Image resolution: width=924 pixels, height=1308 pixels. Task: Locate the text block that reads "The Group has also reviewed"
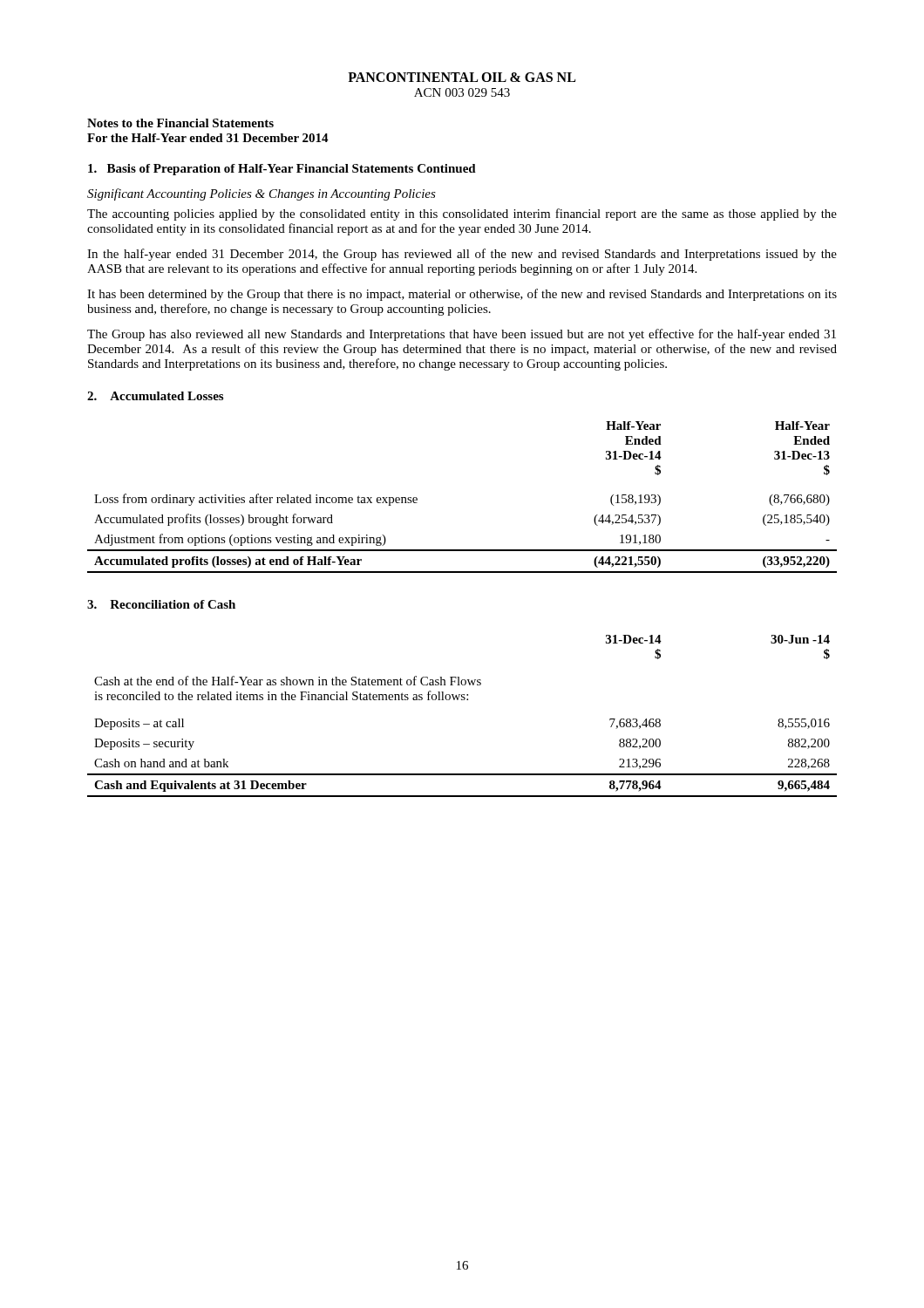point(462,349)
